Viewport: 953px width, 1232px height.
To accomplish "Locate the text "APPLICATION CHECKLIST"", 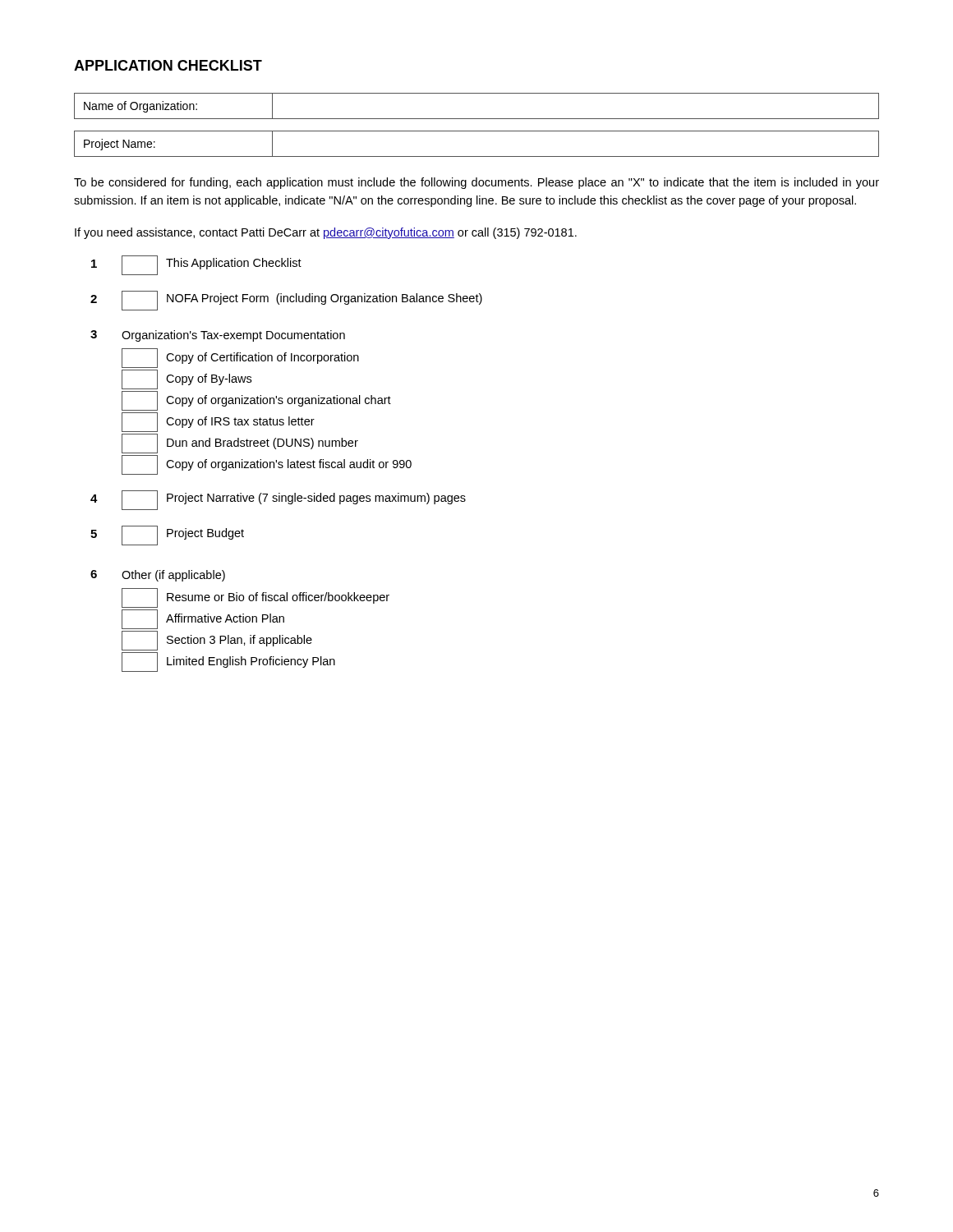I will (168, 66).
